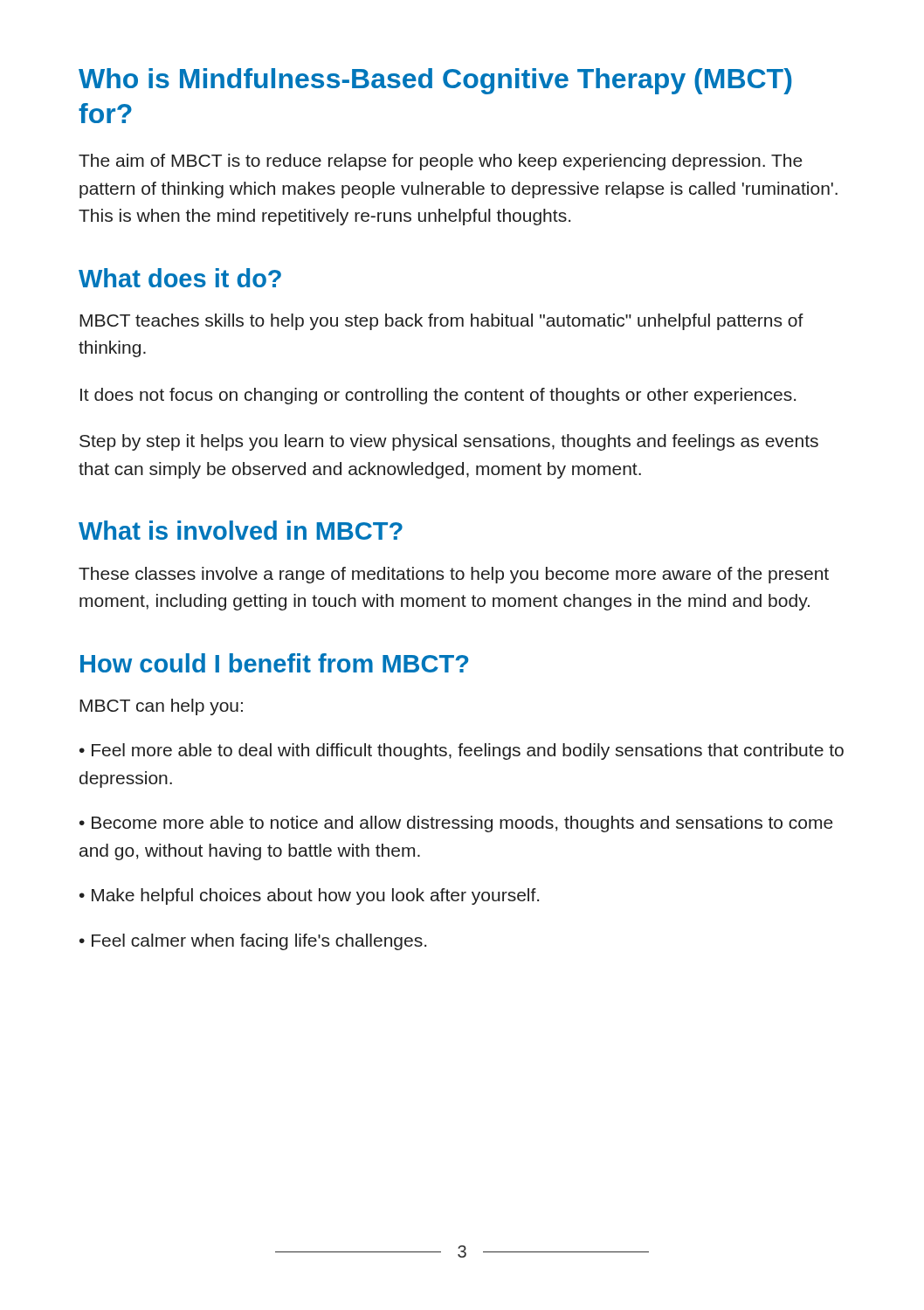
Task: Locate the block of text that opens with "These classes involve a range of"
Action: point(454,587)
